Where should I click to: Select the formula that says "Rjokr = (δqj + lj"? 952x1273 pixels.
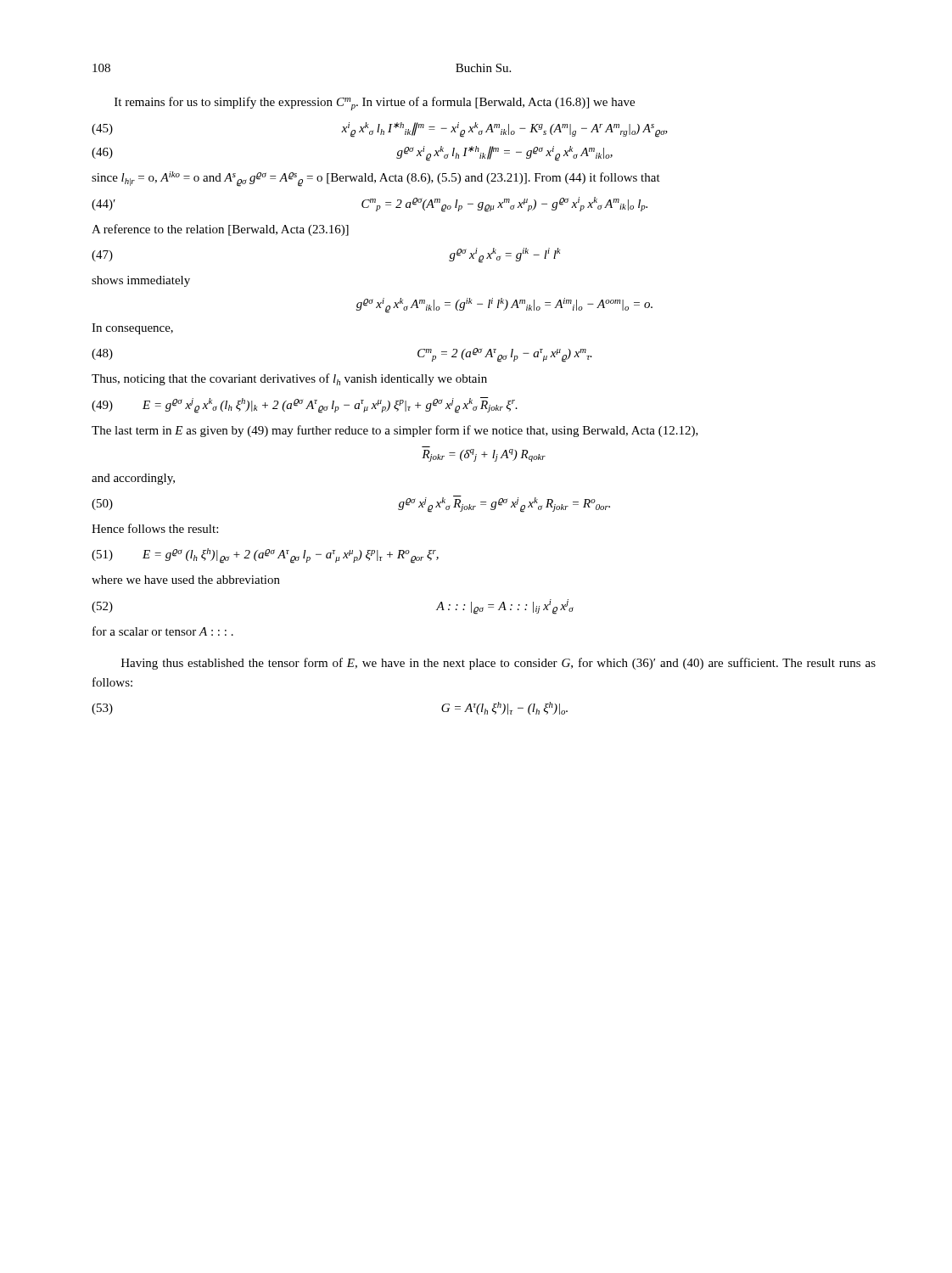484,454
